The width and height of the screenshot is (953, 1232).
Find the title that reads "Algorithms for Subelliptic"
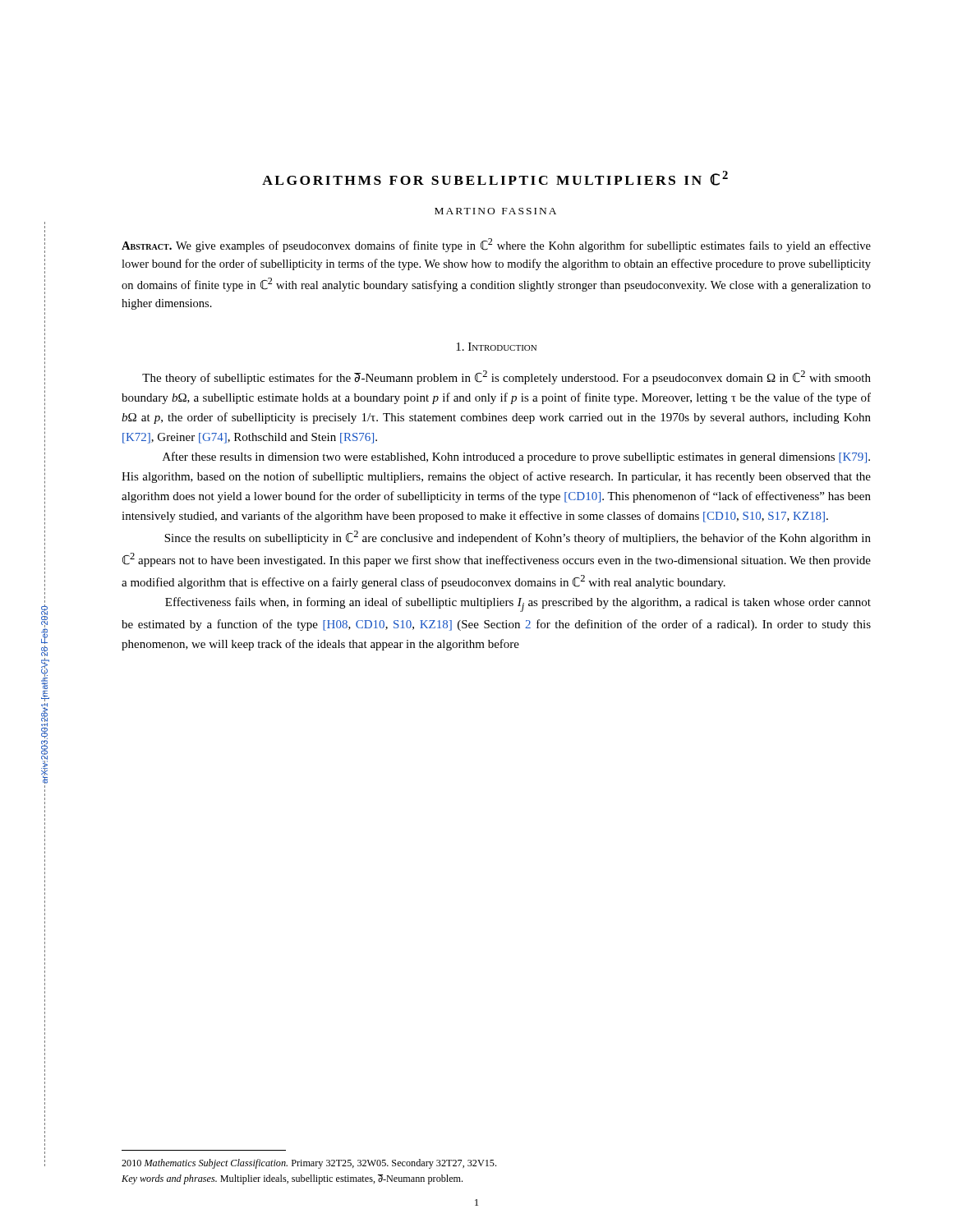click(496, 178)
